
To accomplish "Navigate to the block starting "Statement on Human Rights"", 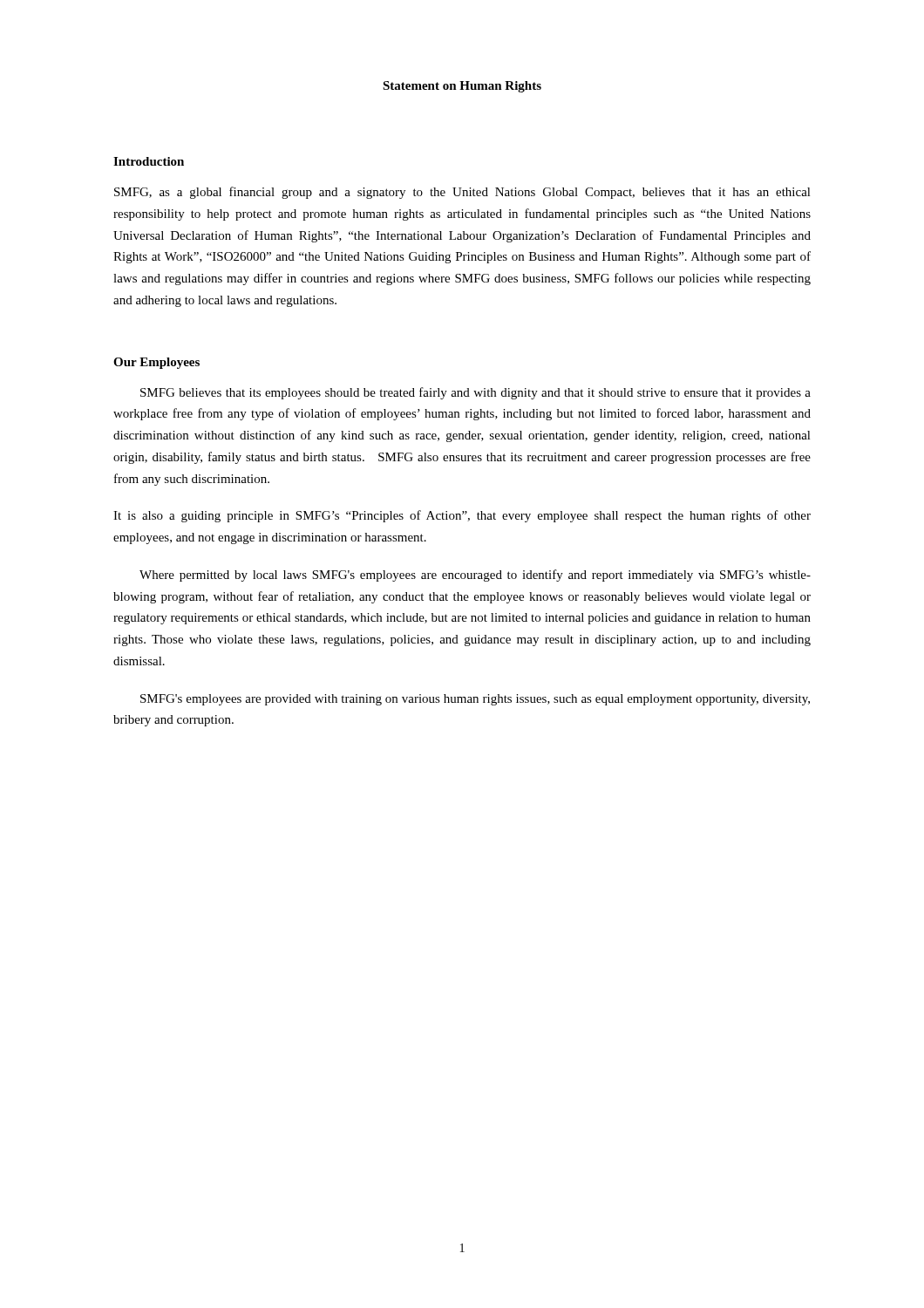I will tap(462, 85).
